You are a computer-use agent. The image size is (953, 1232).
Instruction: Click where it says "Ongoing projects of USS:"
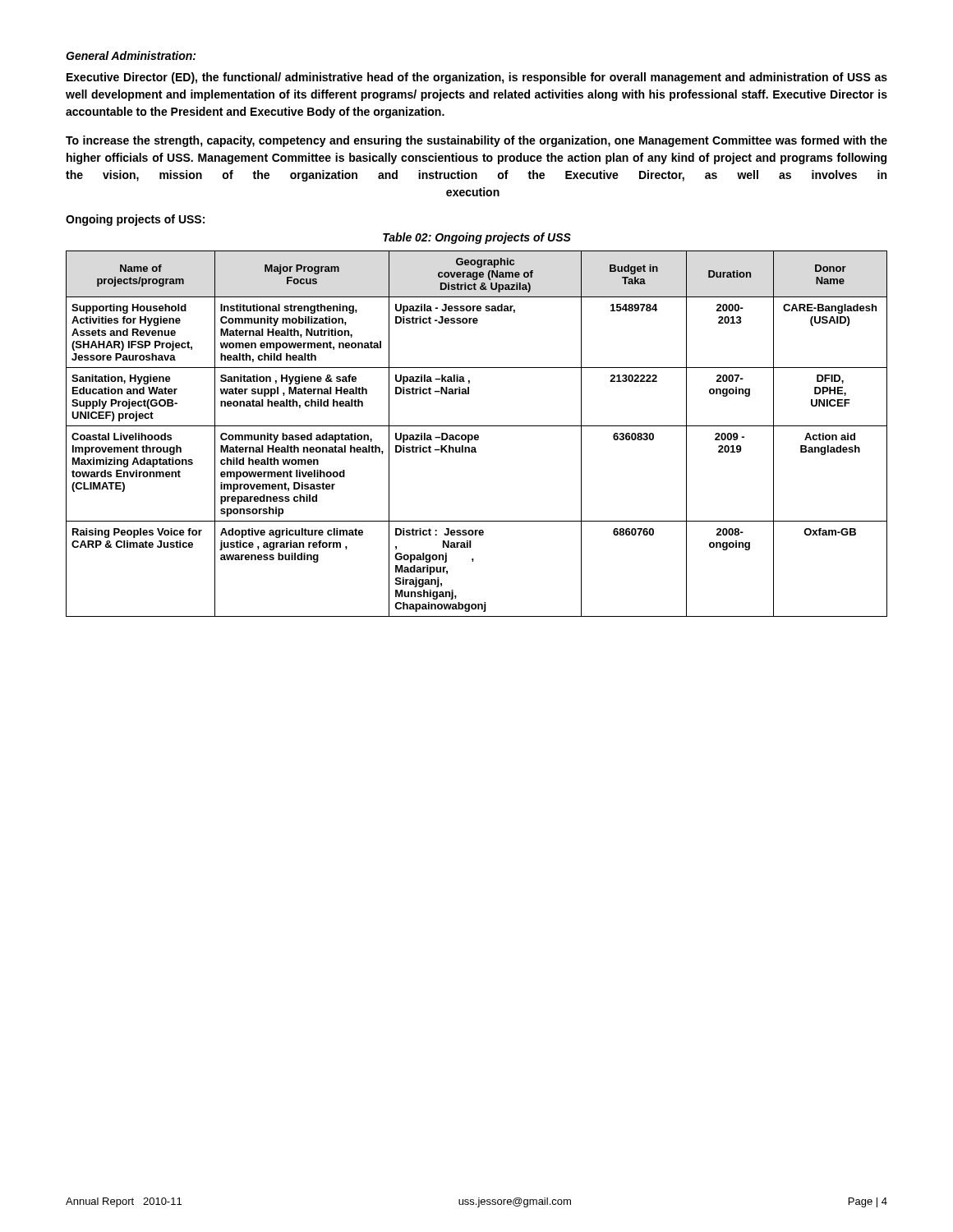136,219
